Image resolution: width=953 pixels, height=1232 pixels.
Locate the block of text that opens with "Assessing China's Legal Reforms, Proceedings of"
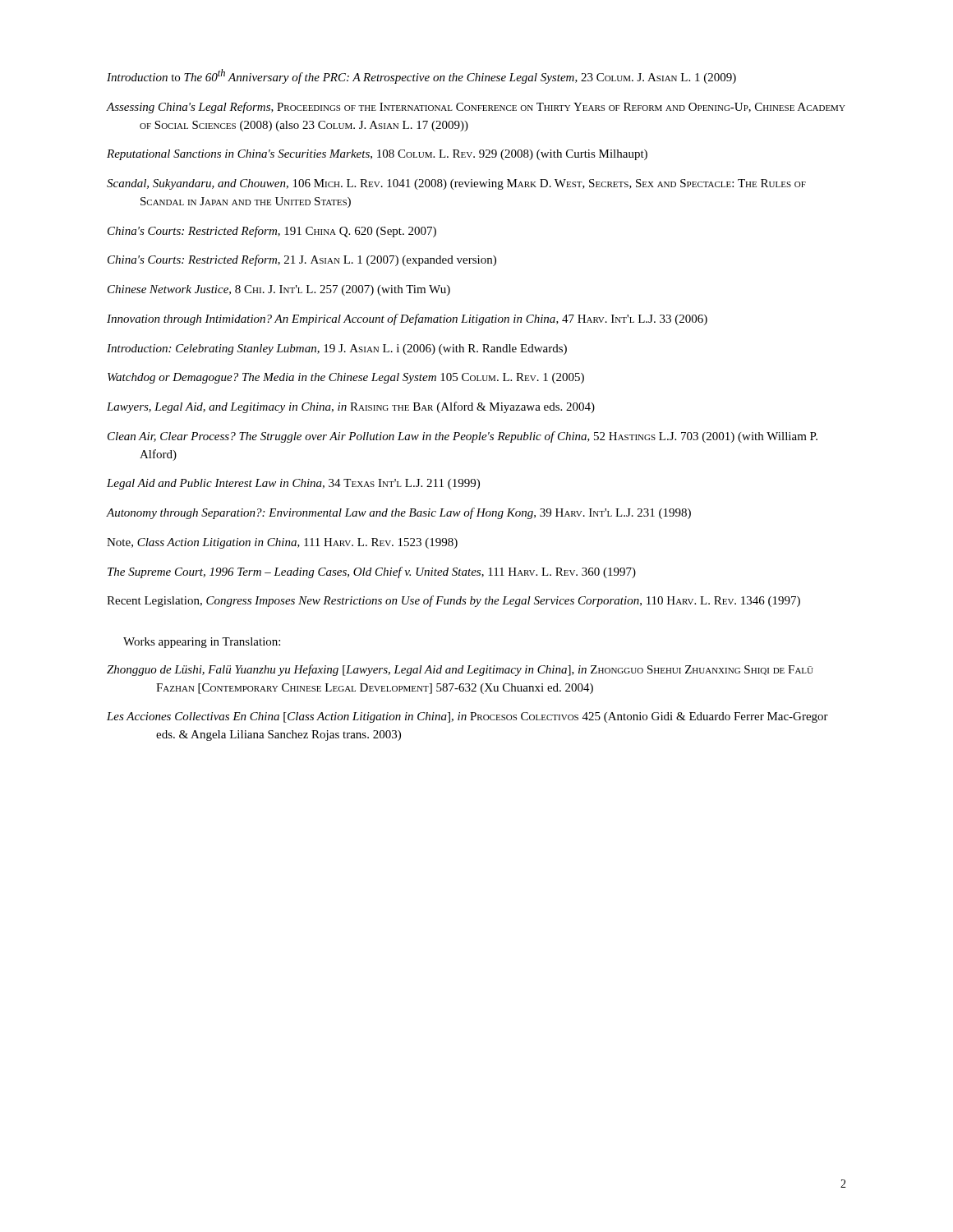(x=476, y=116)
